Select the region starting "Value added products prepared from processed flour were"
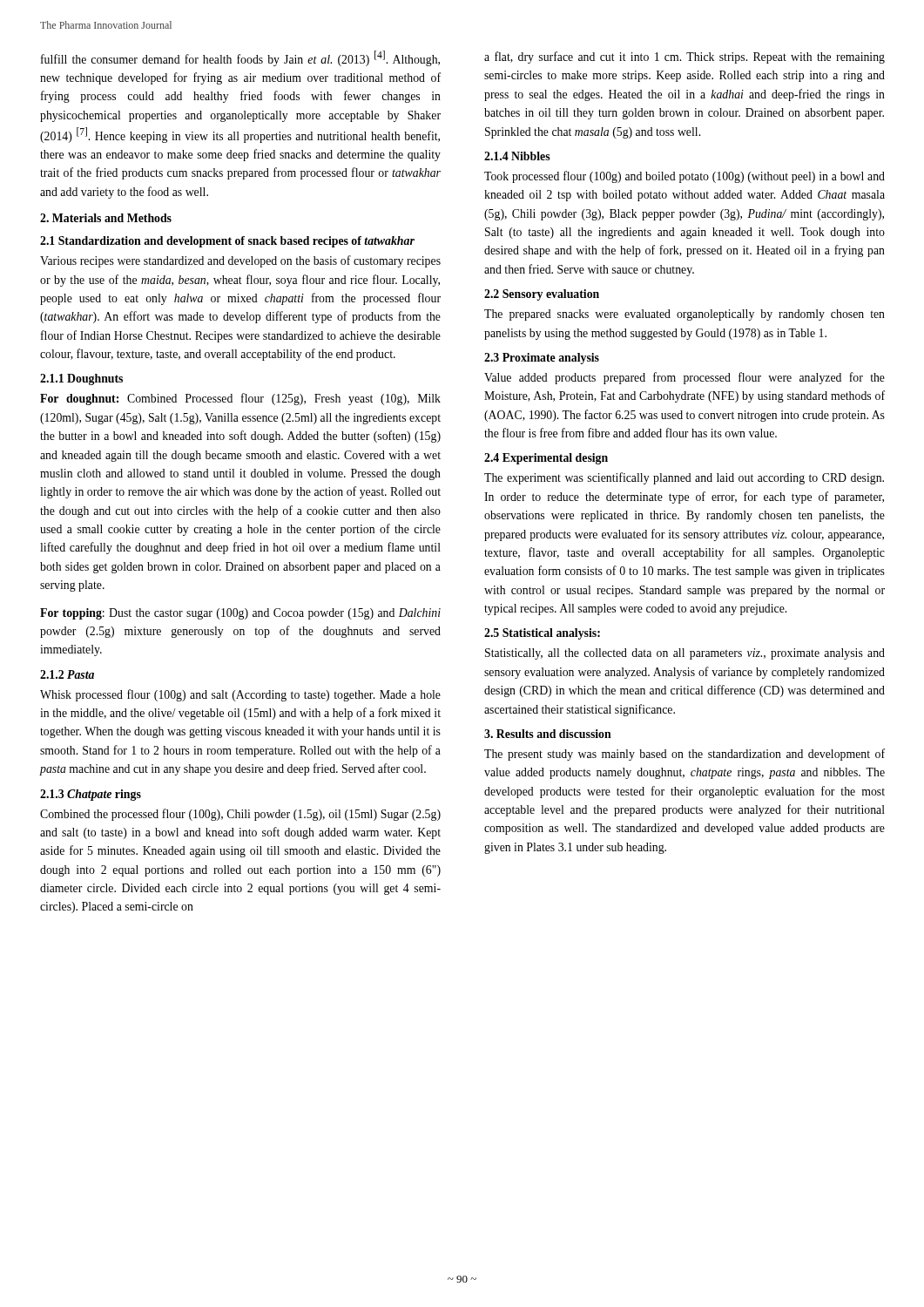Screen dimensions: 1307x924 tap(684, 406)
